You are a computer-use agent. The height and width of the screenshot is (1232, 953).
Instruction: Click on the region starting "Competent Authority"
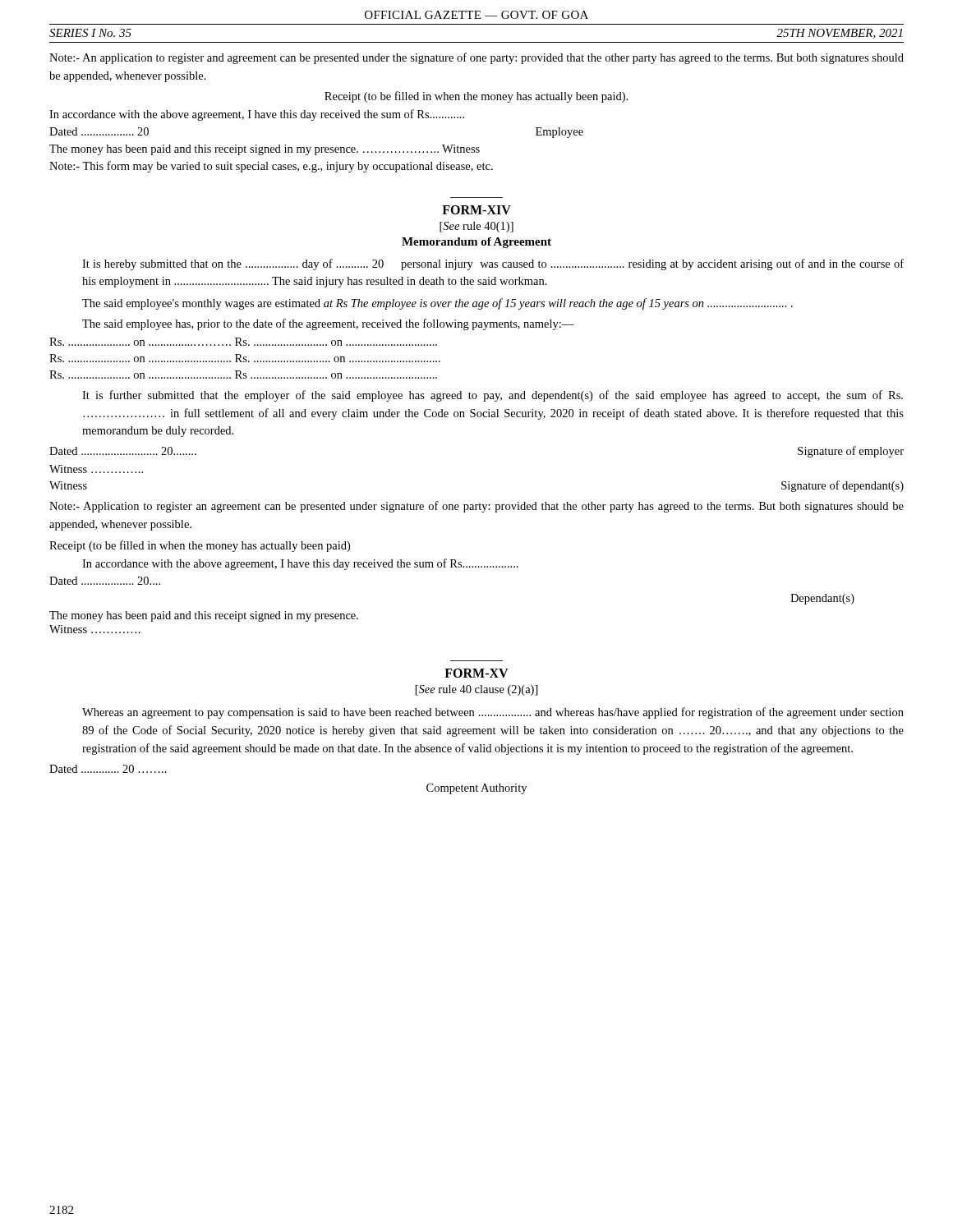pyautogui.click(x=476, y=788)
